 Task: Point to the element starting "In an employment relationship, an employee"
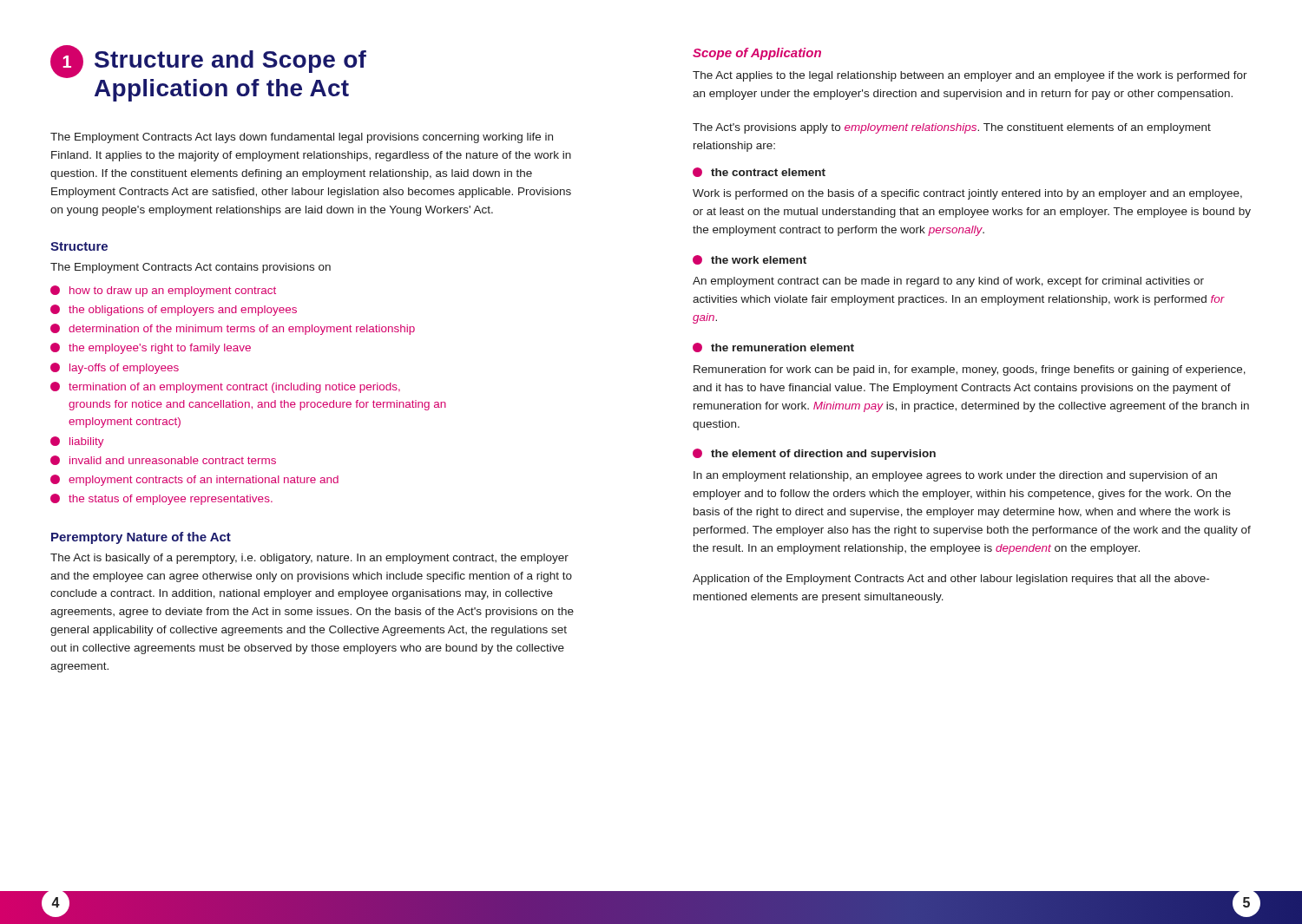972,511
